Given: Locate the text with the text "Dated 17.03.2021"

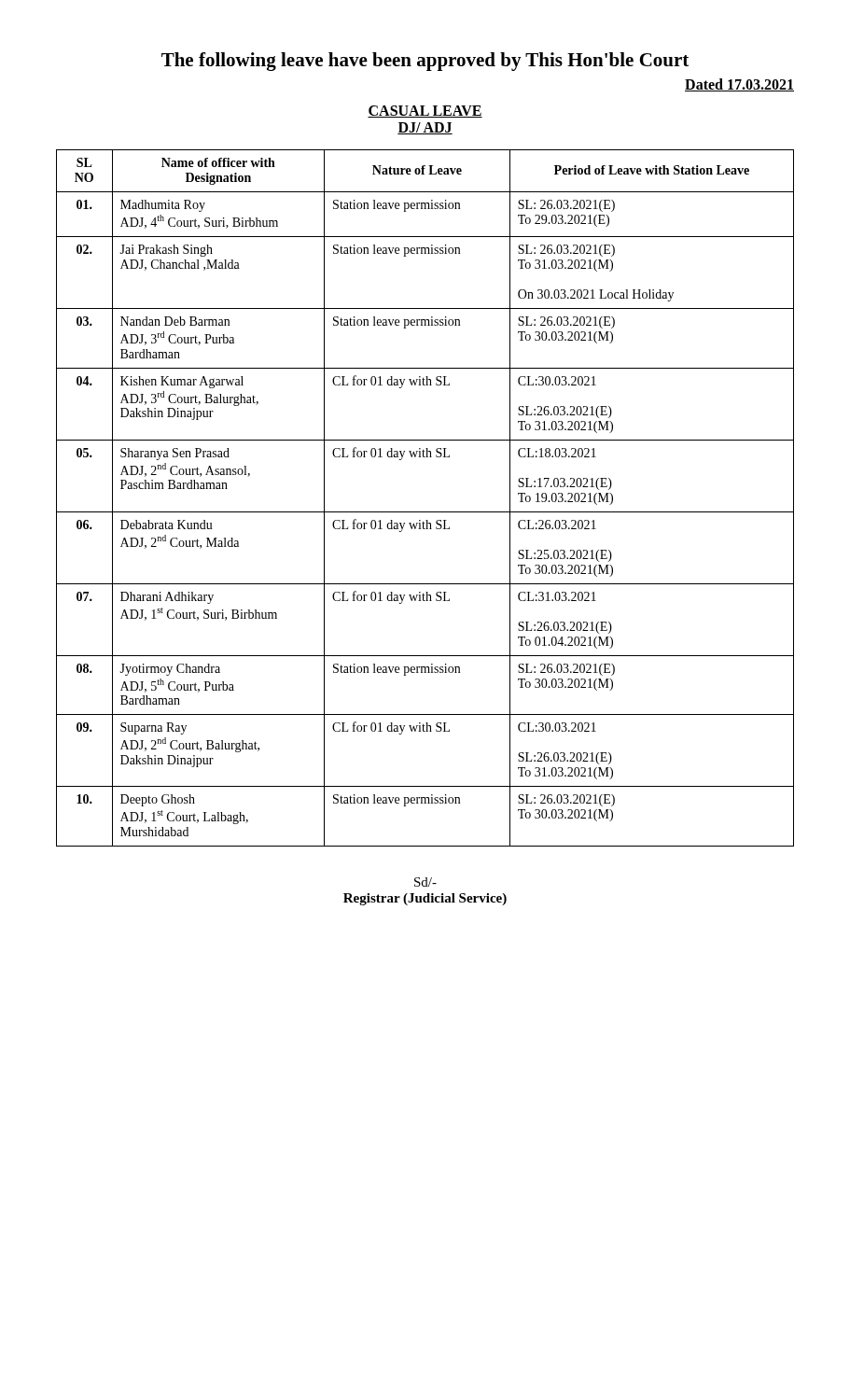Looking at the screenshot, I should 739,85.
